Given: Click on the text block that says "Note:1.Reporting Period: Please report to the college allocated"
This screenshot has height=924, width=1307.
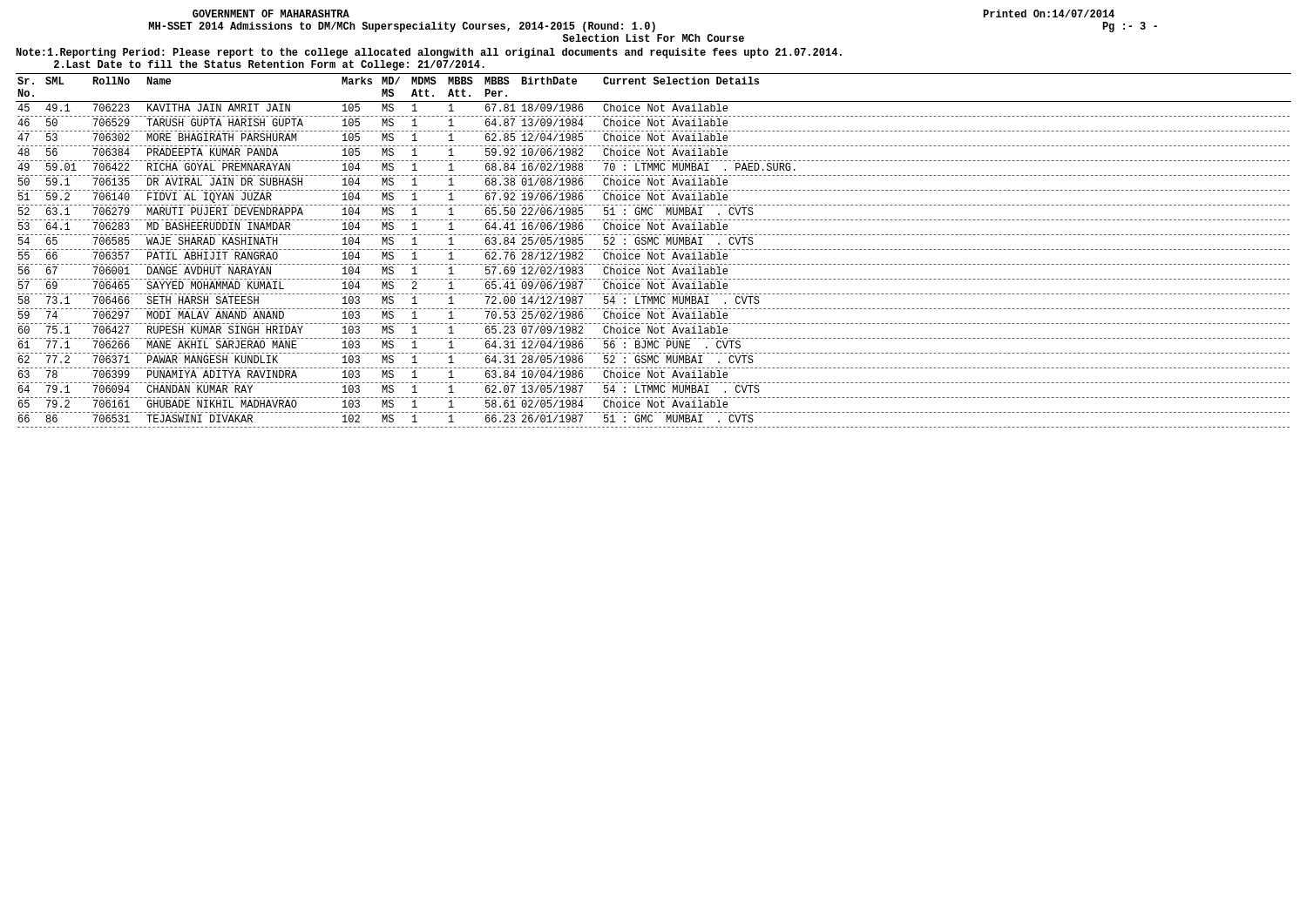Looking at the screenshot, I should tap(430, 59).
